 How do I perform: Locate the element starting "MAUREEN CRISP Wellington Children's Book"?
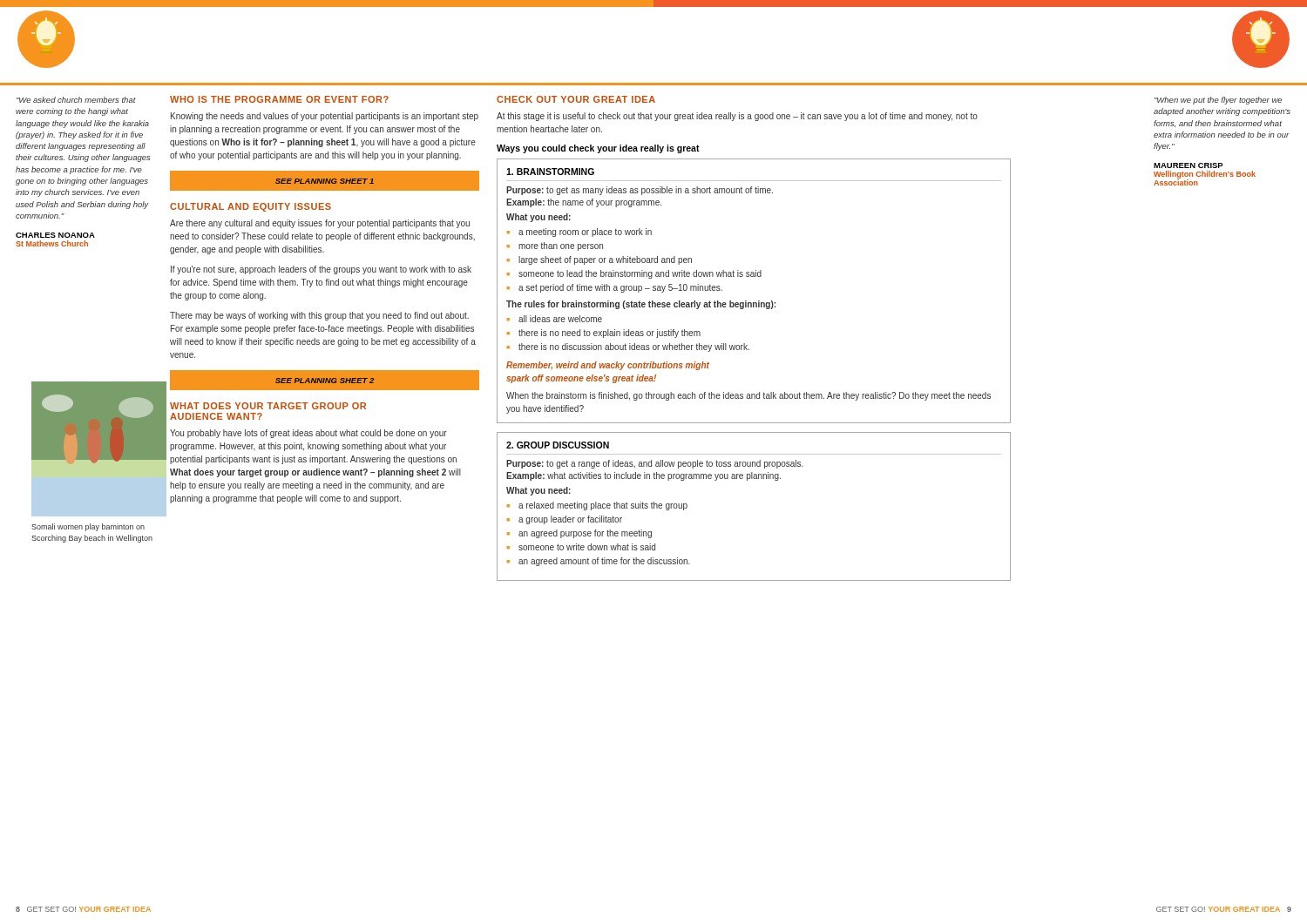tap(1223, 174)
